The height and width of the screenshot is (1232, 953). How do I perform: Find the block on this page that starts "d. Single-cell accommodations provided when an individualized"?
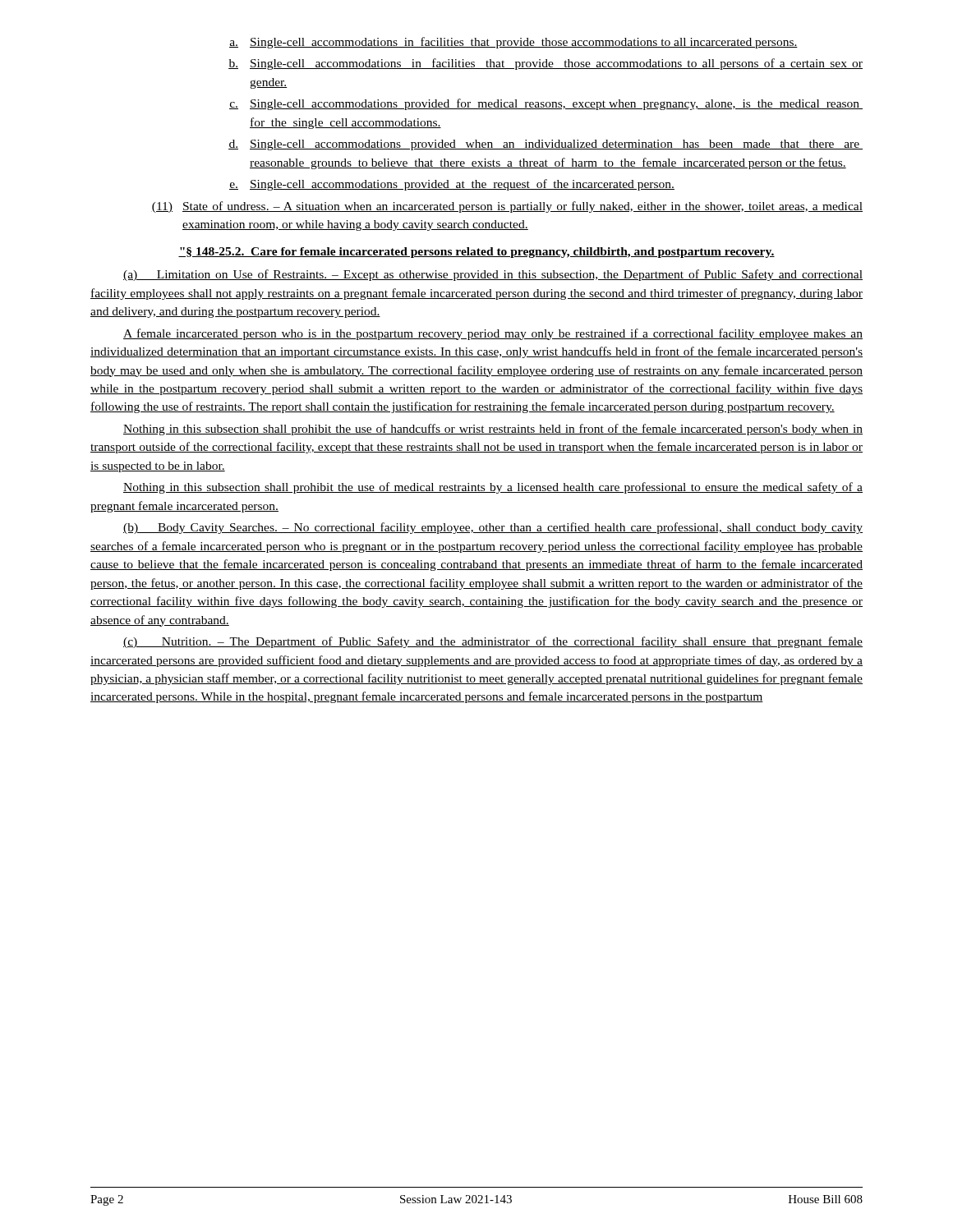[526, 153]
